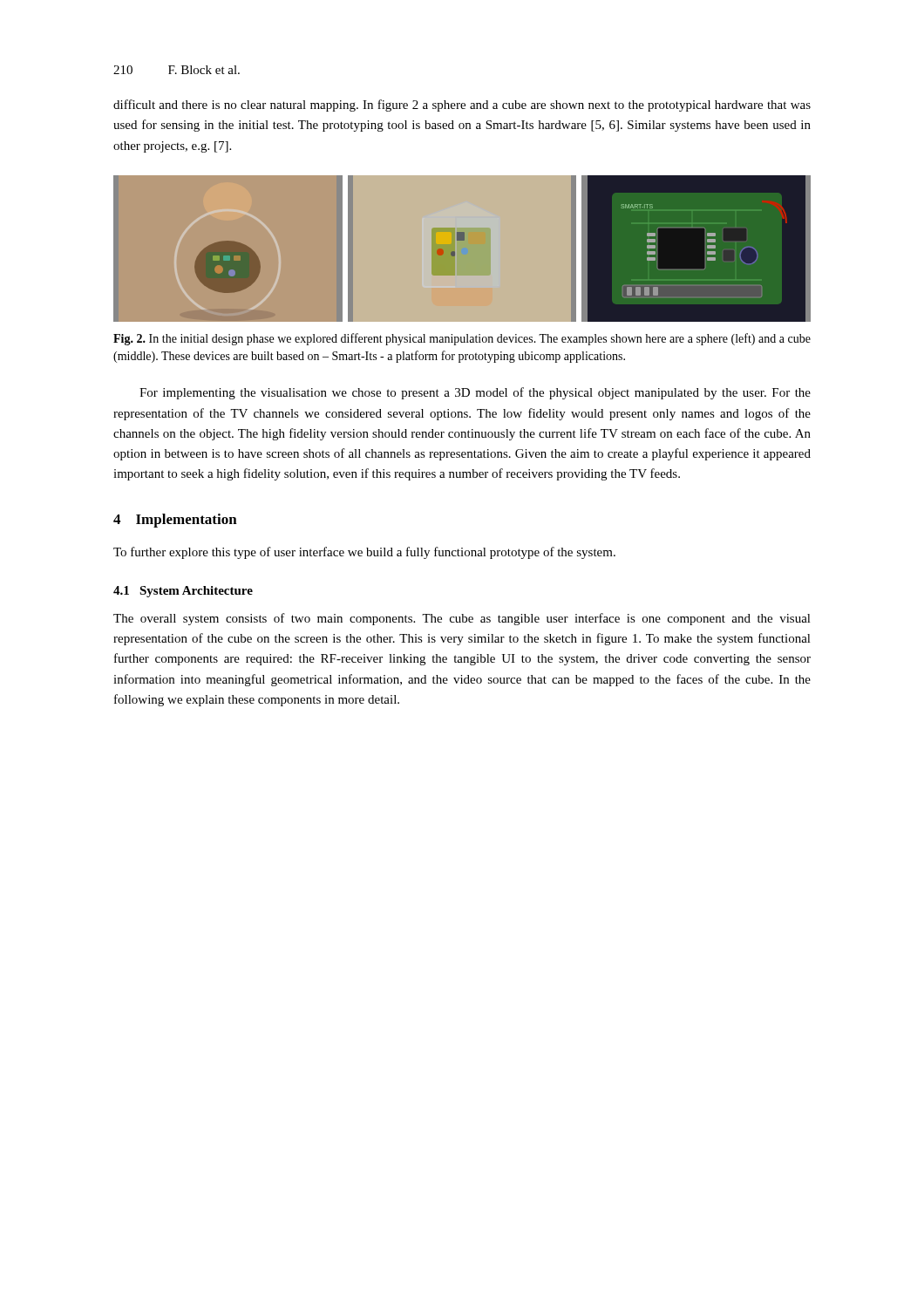924x1308 pixels.
Task: Select the text block containing "The overall system consists of two"
Action: [462, 659]
